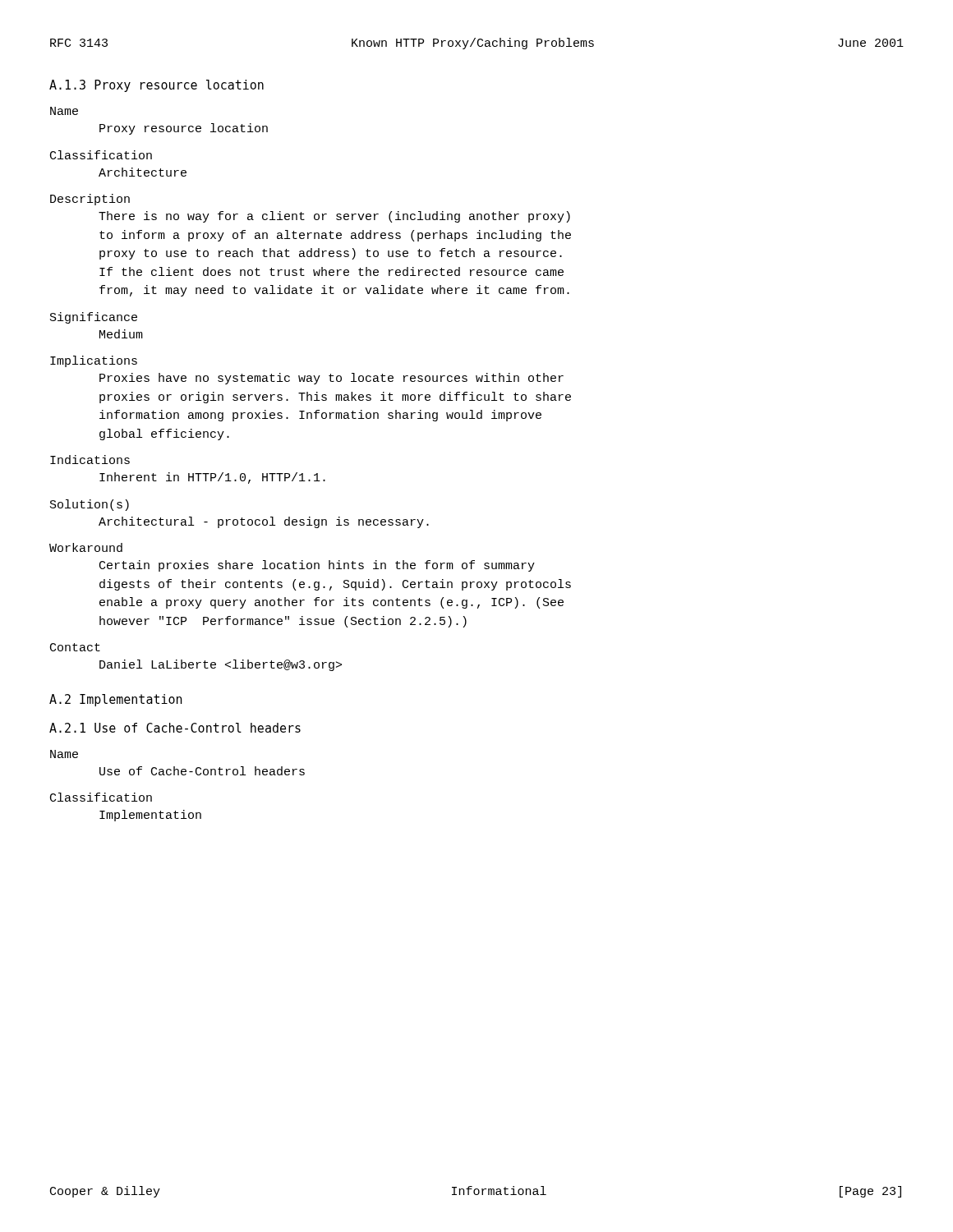Find "A.2.1 Use of Cache-Control headers" on this page
Image resolution: width=953 pixels, height=1232 pixels.
(175, 728)
